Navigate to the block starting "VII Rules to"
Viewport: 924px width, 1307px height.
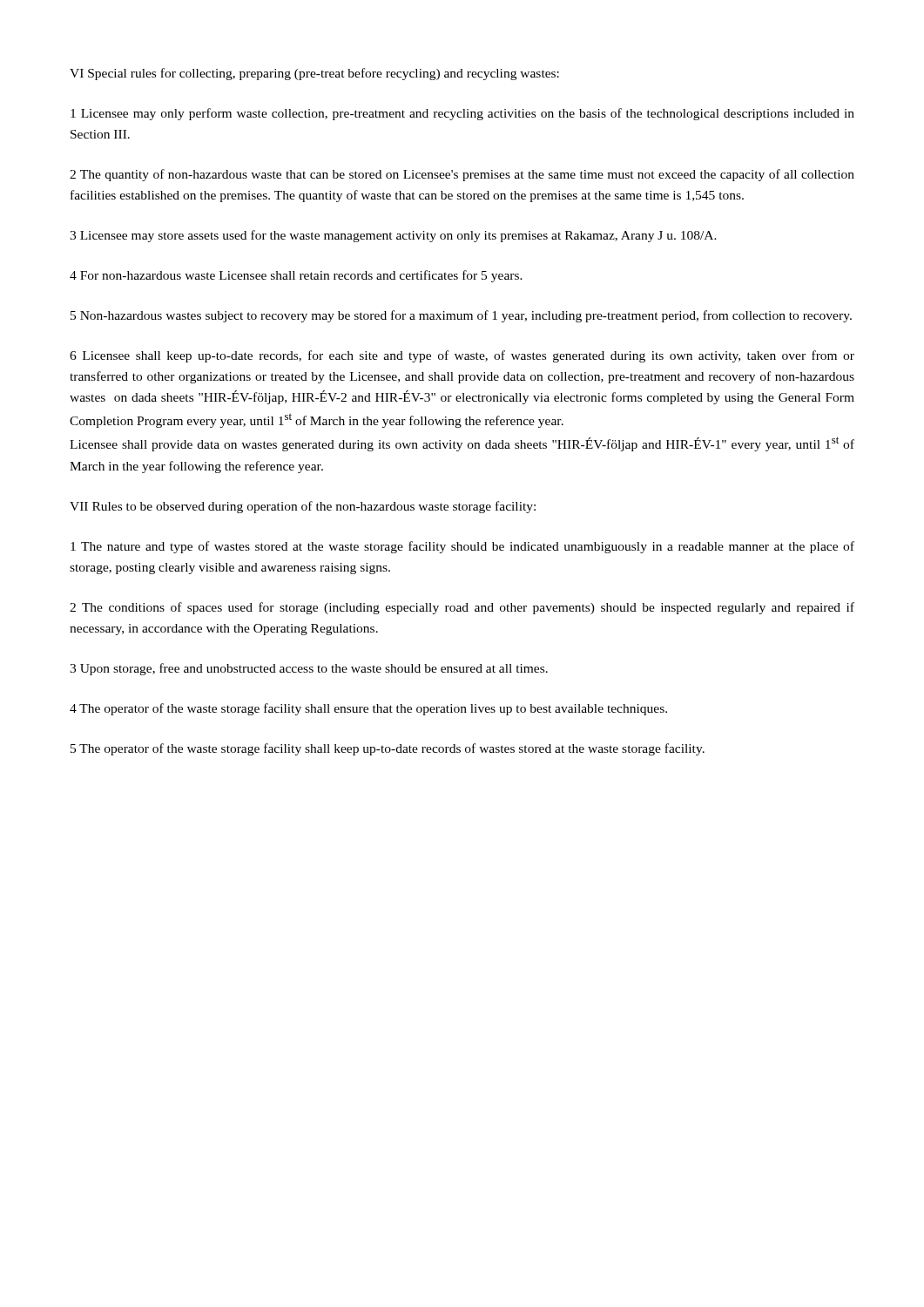point(303,505)
